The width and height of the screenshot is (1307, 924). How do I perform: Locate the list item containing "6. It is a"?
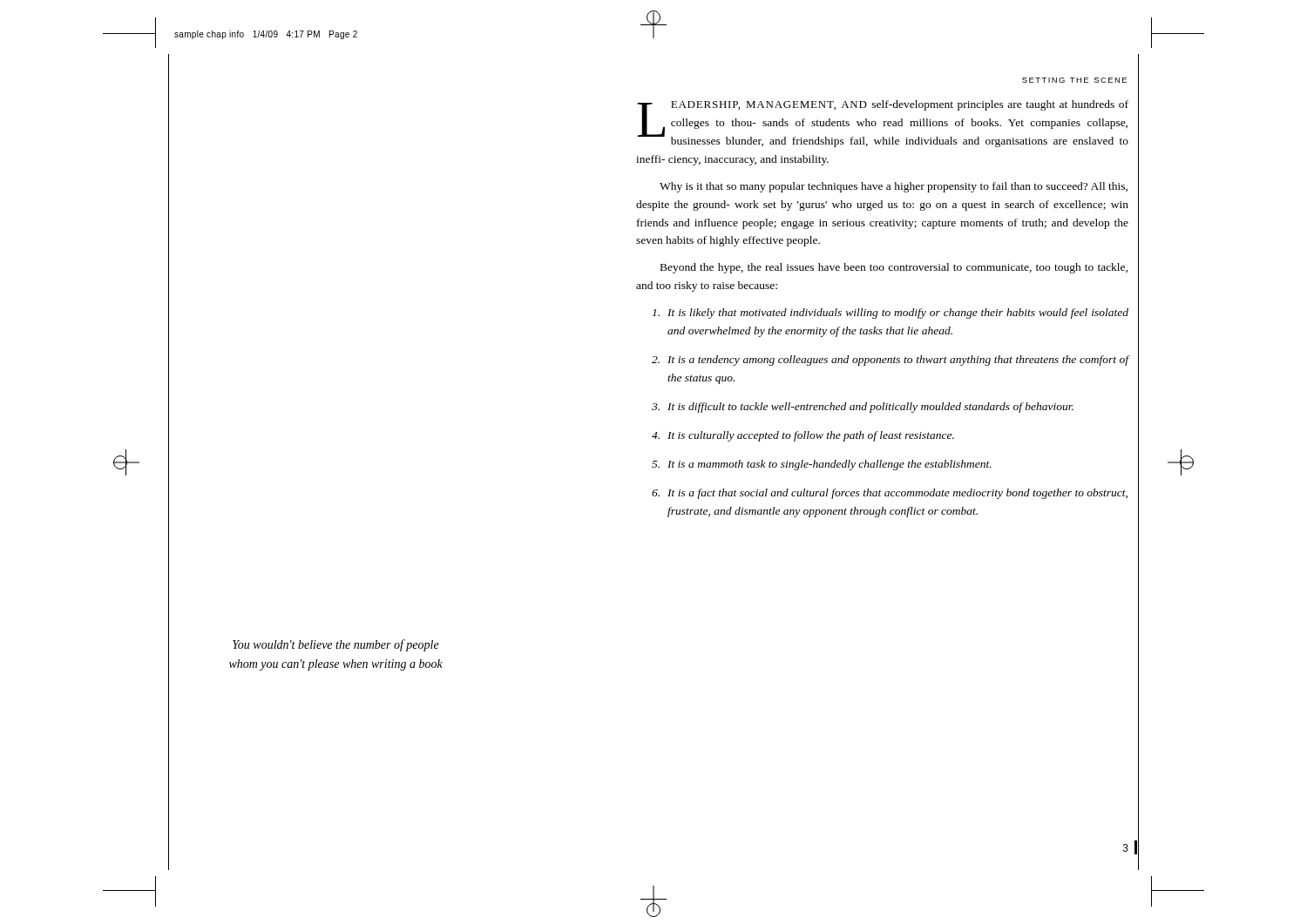[x=882, y=502]
